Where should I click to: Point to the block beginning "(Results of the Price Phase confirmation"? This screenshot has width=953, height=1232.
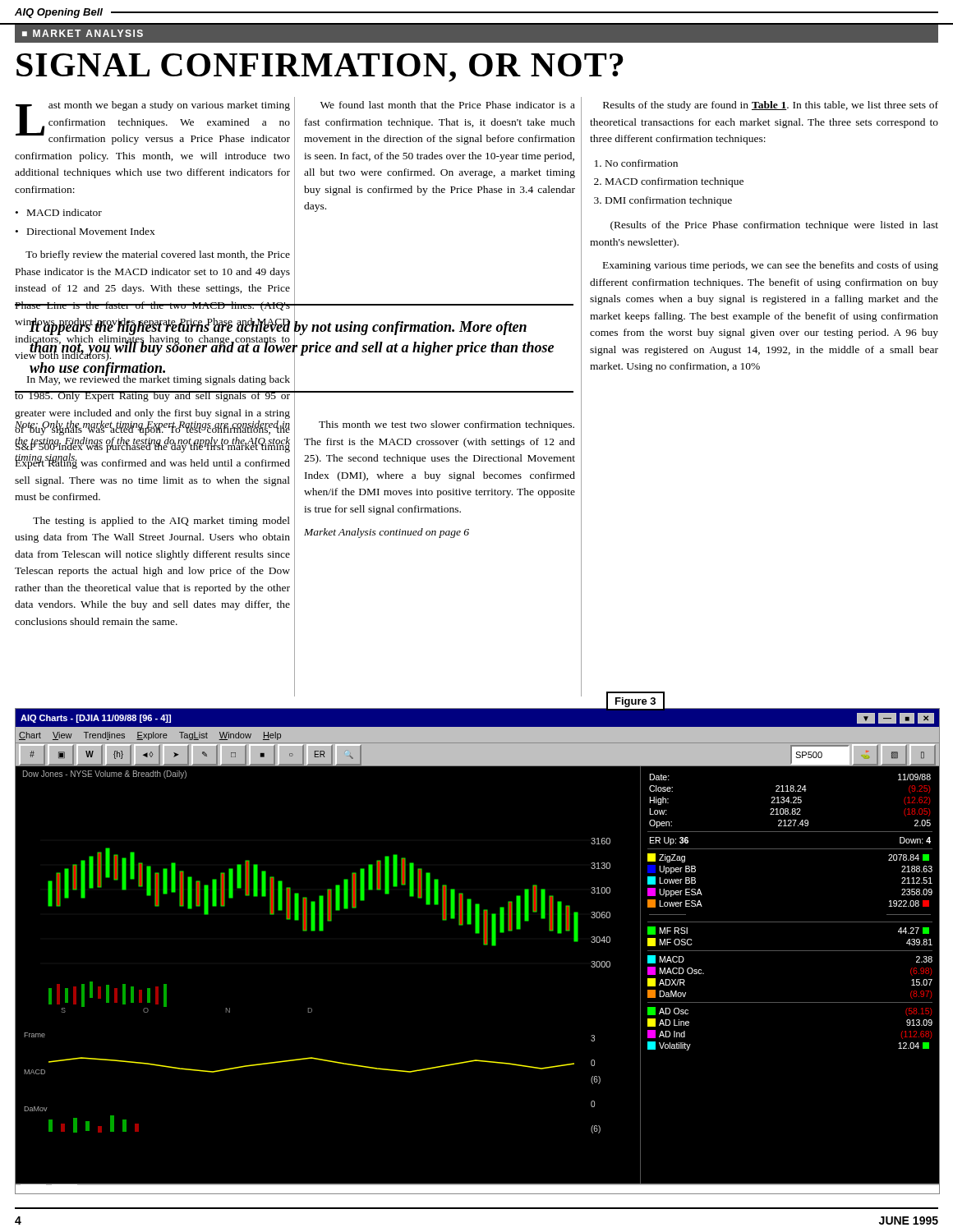tap(764, 233)
